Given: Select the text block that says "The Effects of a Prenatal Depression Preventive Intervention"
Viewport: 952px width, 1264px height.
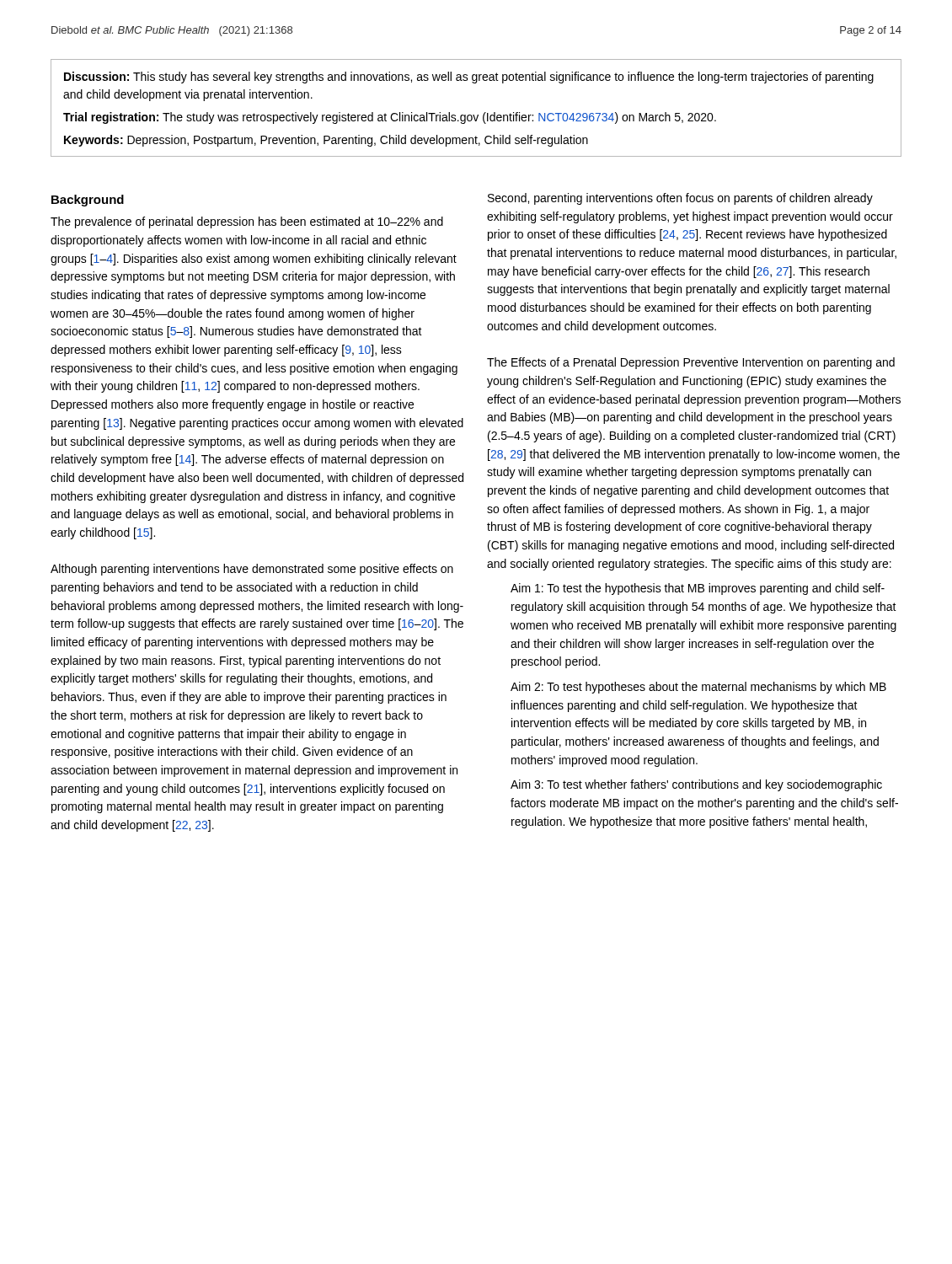Looking at the screenshot, I should pyautogui.click(x=694, y=463).
